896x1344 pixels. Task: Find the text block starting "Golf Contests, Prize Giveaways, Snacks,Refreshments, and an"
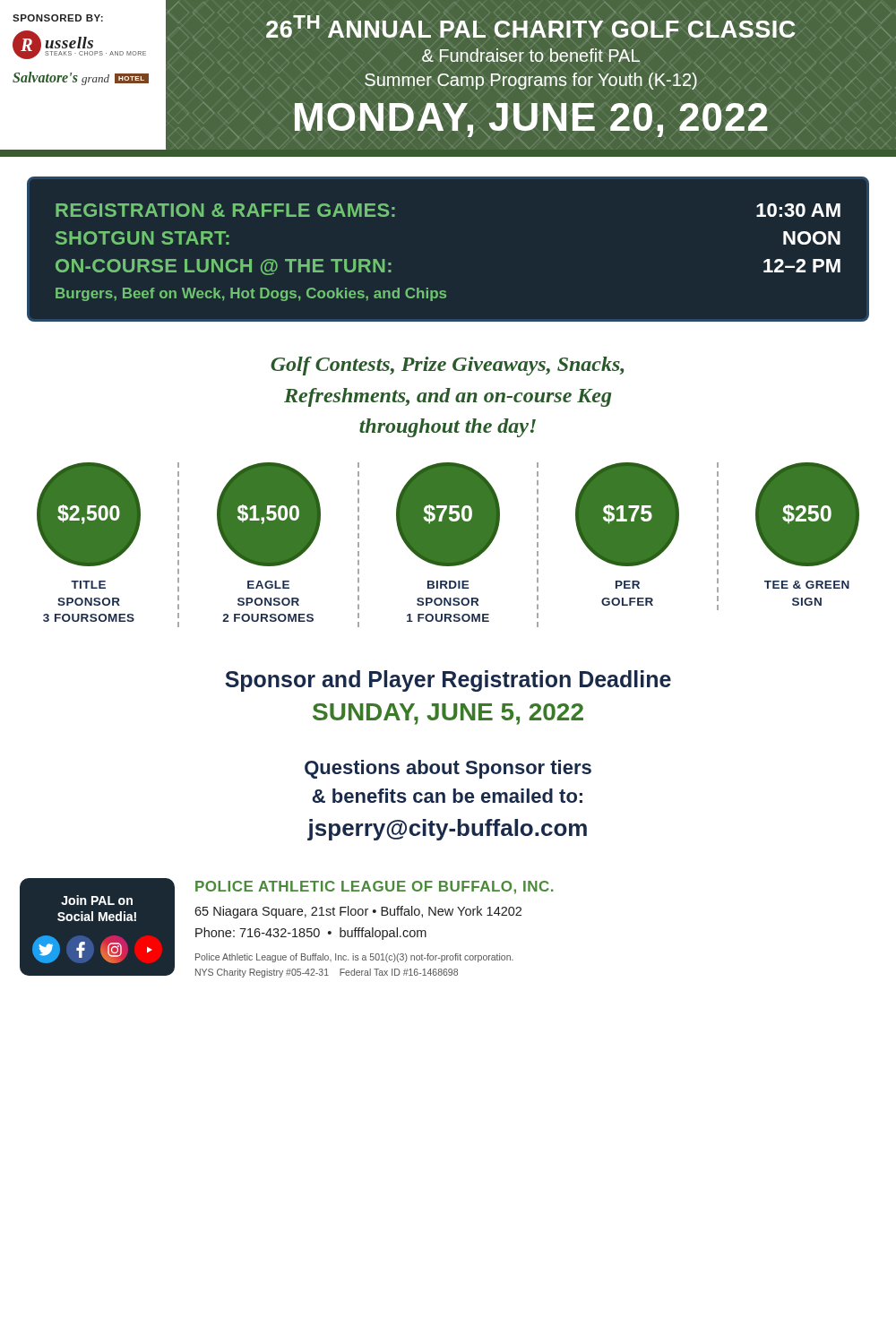448,395
